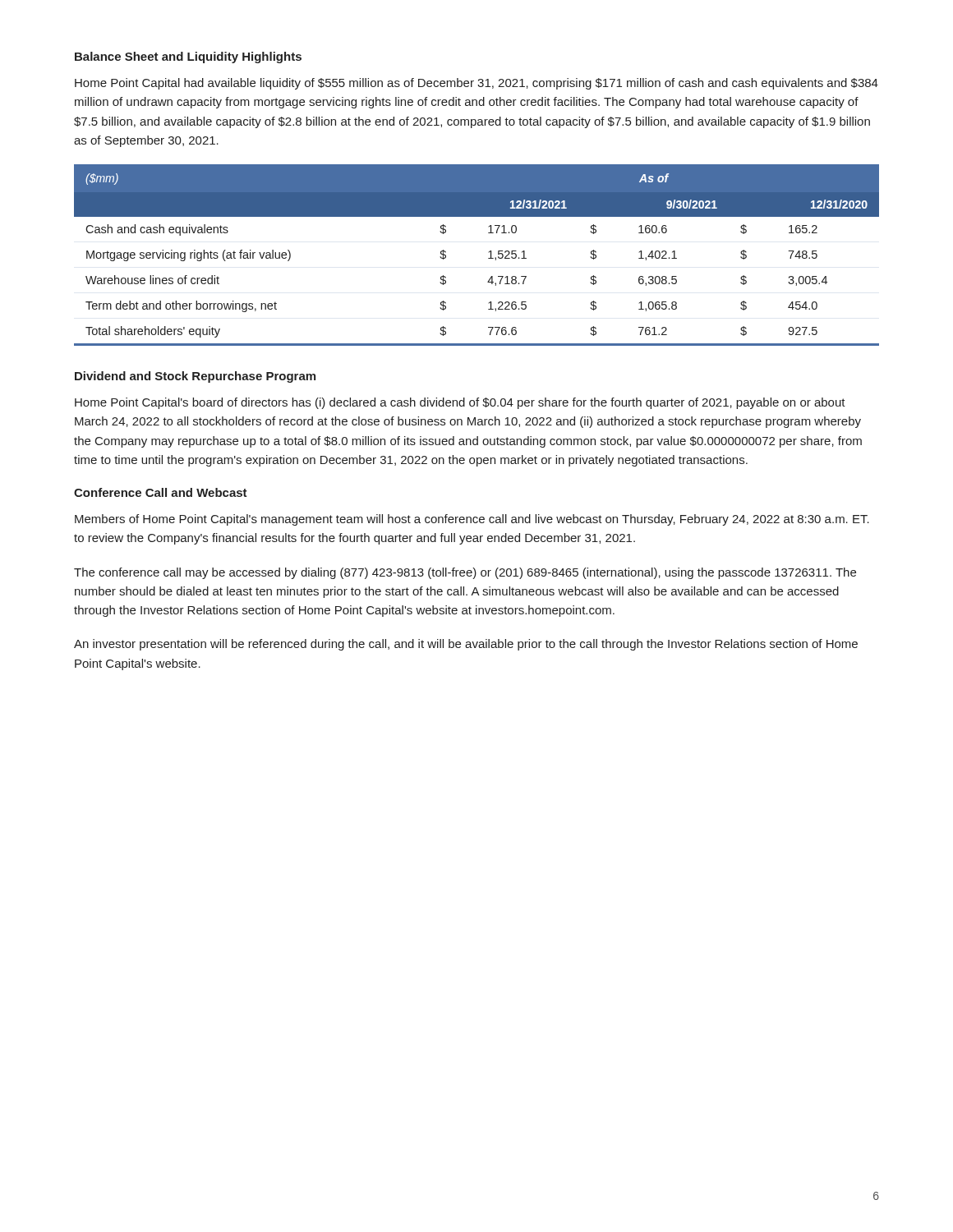Viewport: 953px width, 1232px height.
Task: Select the region starting "Home Point Capital had"
Action: coord(476,111)
